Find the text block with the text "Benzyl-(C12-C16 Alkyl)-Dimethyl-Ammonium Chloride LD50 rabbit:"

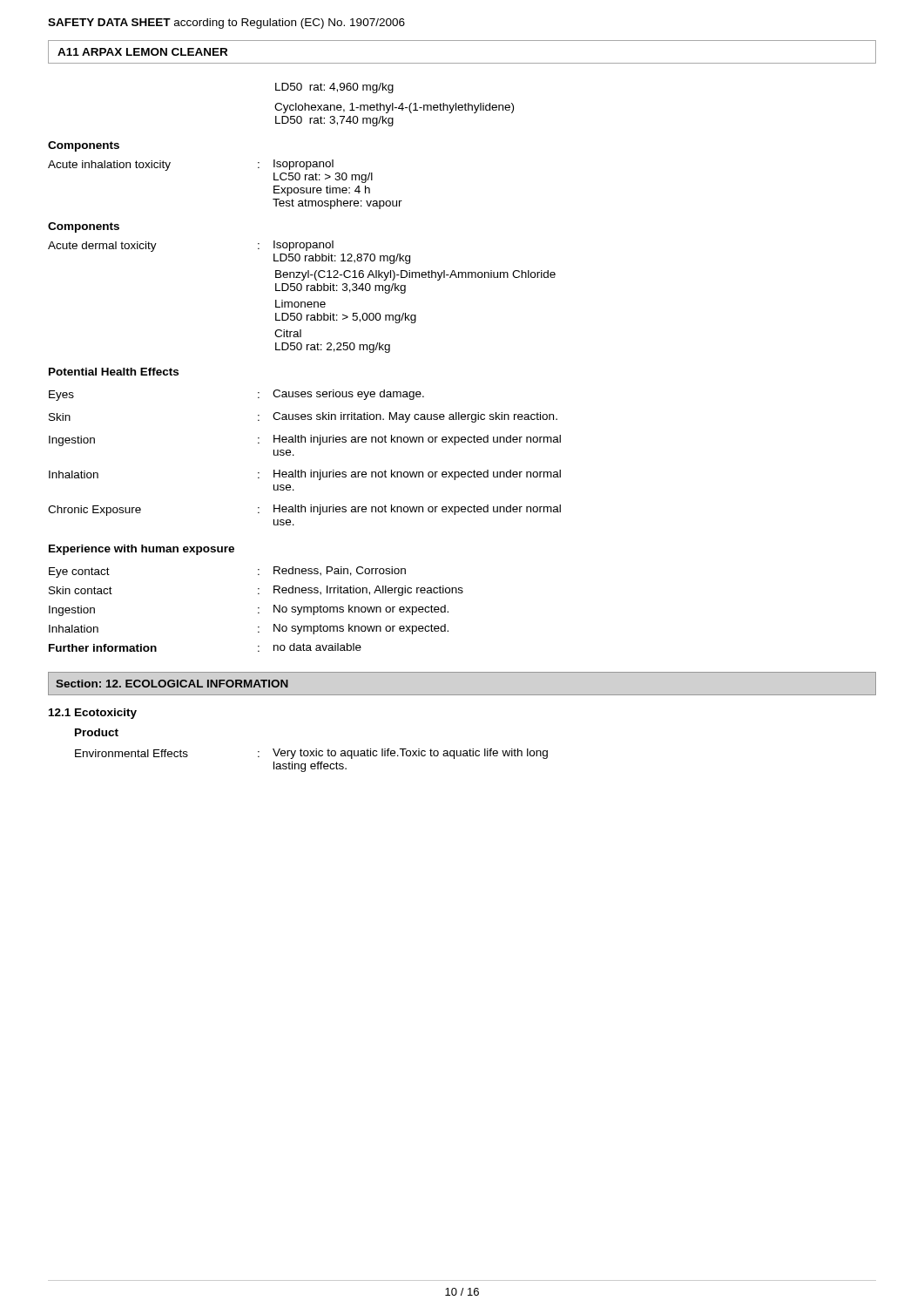pos(415,281)
